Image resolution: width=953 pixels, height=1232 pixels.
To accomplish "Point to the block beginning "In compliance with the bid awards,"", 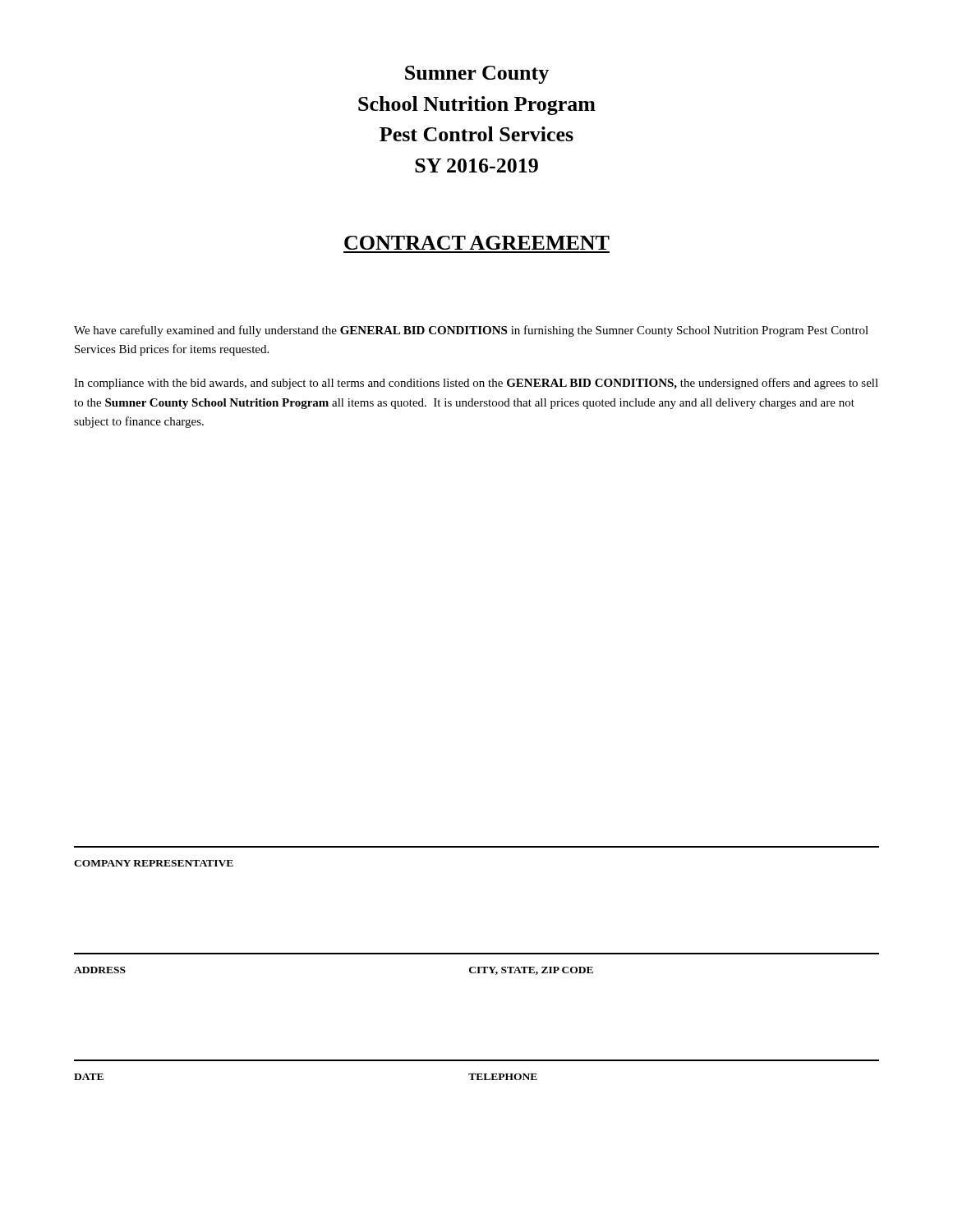I will pyautogui.click(x=476, y=402).
